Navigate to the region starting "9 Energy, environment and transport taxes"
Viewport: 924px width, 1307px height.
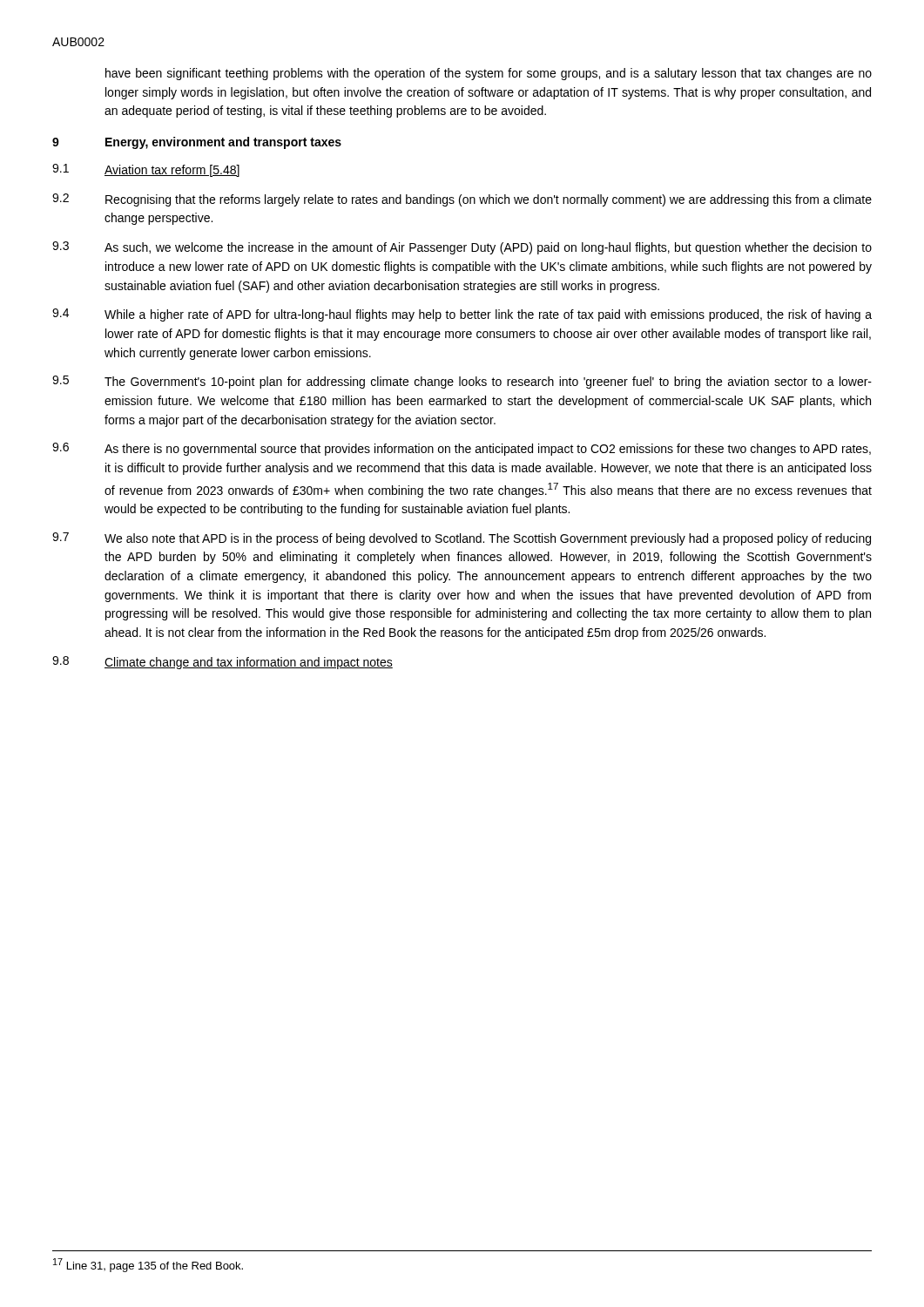tap(197, 142)
